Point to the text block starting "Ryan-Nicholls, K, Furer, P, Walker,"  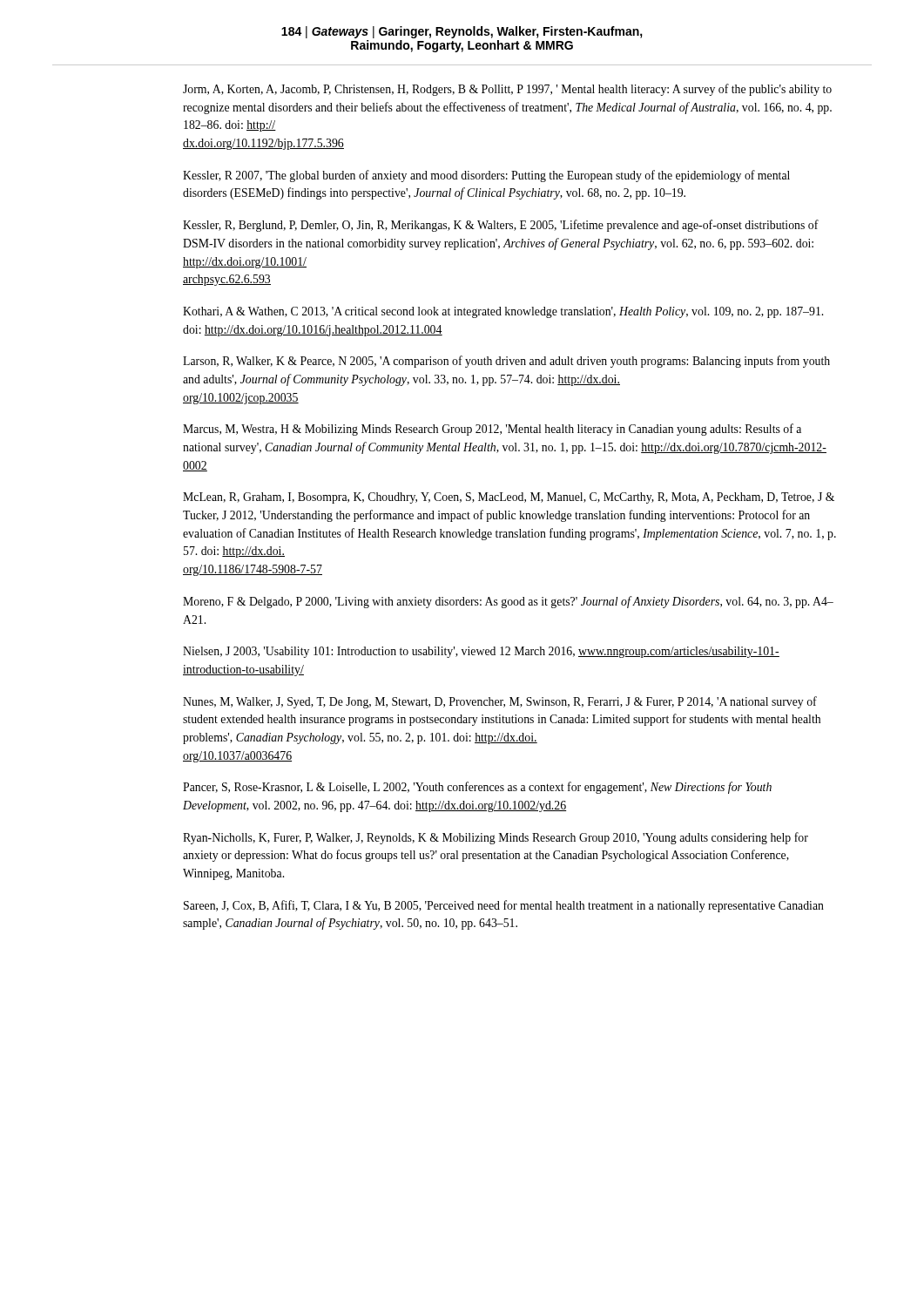click(x=495, y=856)
